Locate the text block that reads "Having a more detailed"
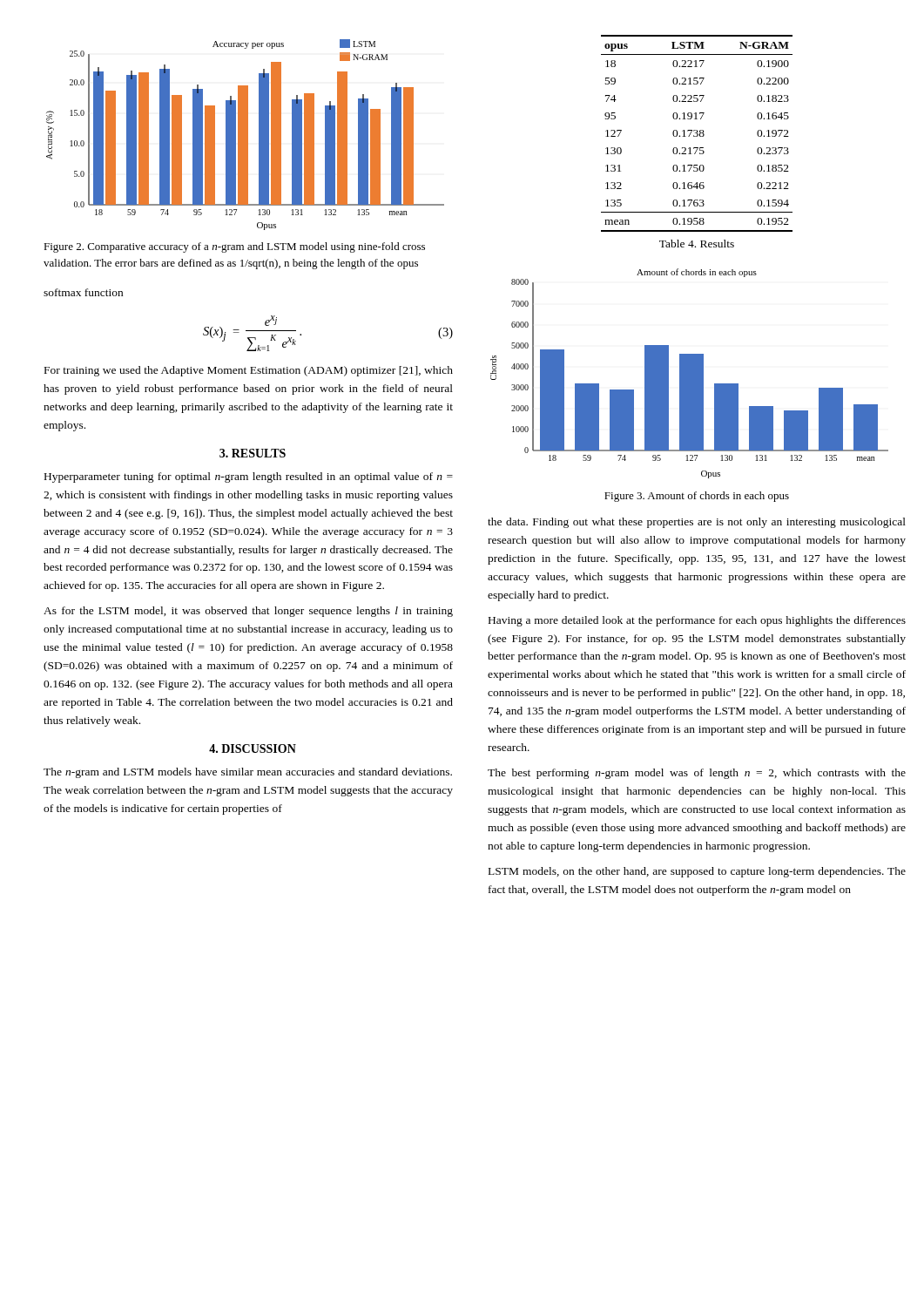 coord(697,683)
